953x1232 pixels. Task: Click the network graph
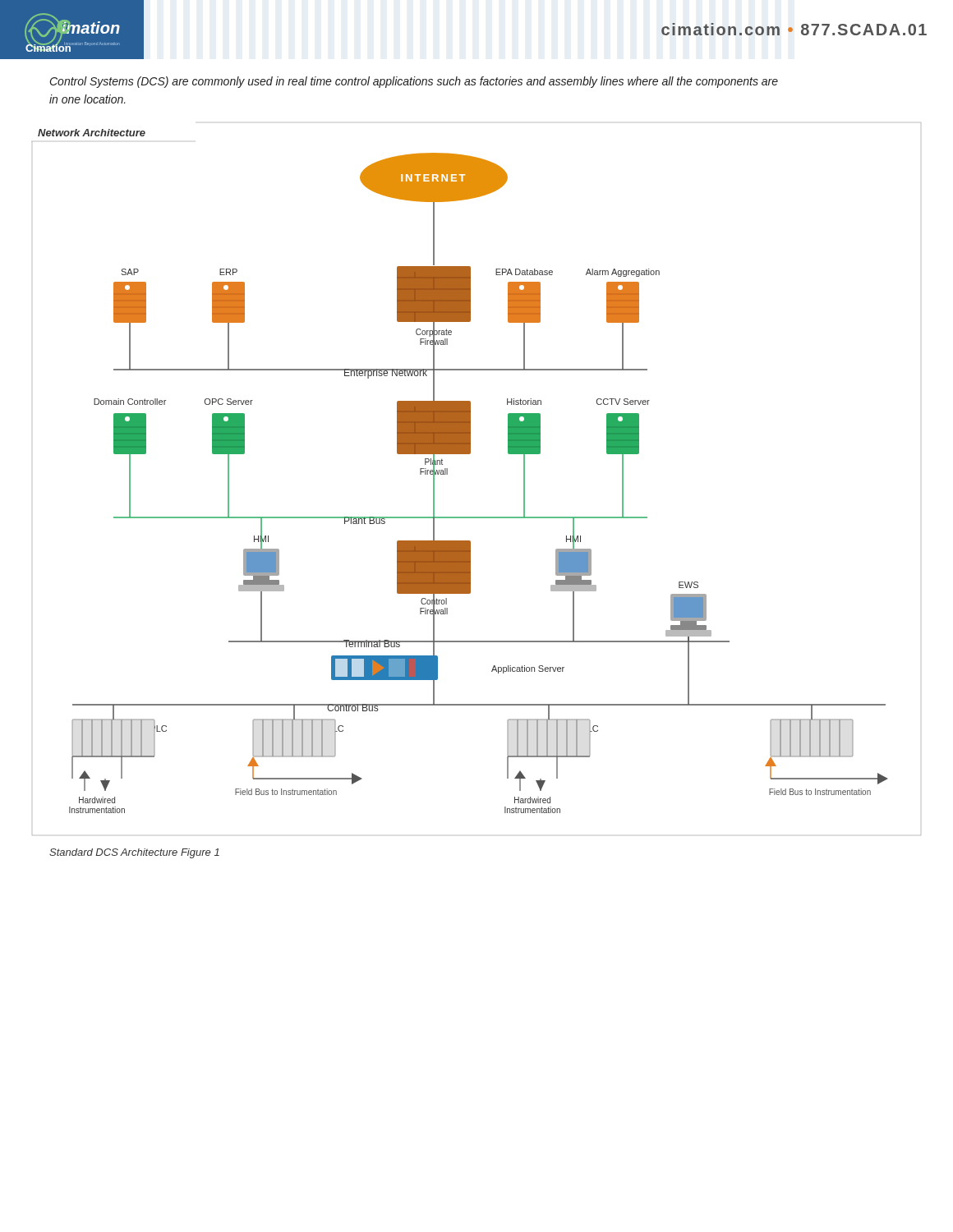pyautogui.click(x=476, y=479)
